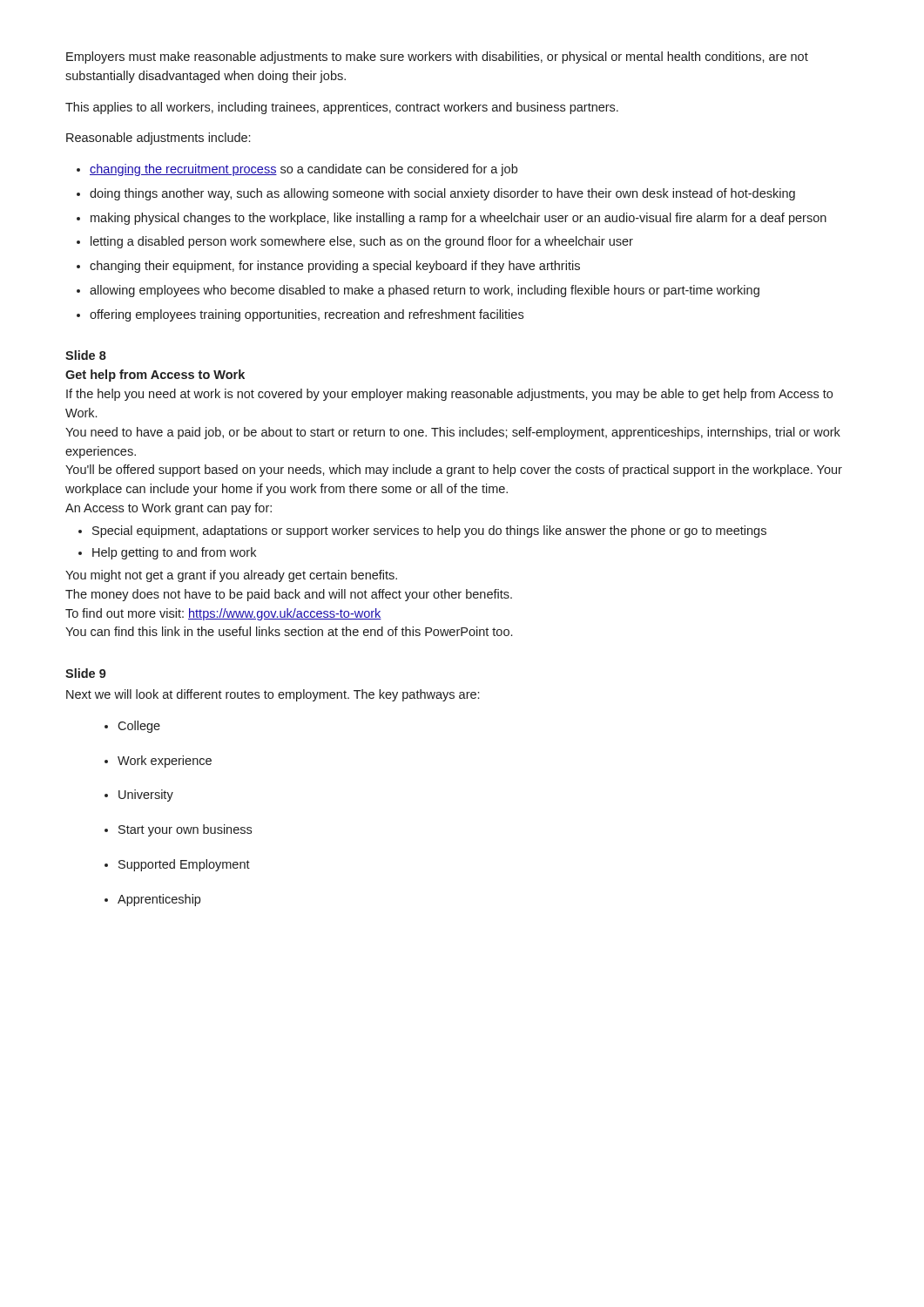The image size is (924, 1307).
Task: Find the region starting "changing the recruitment process so a candidate"
Action: 304,169
